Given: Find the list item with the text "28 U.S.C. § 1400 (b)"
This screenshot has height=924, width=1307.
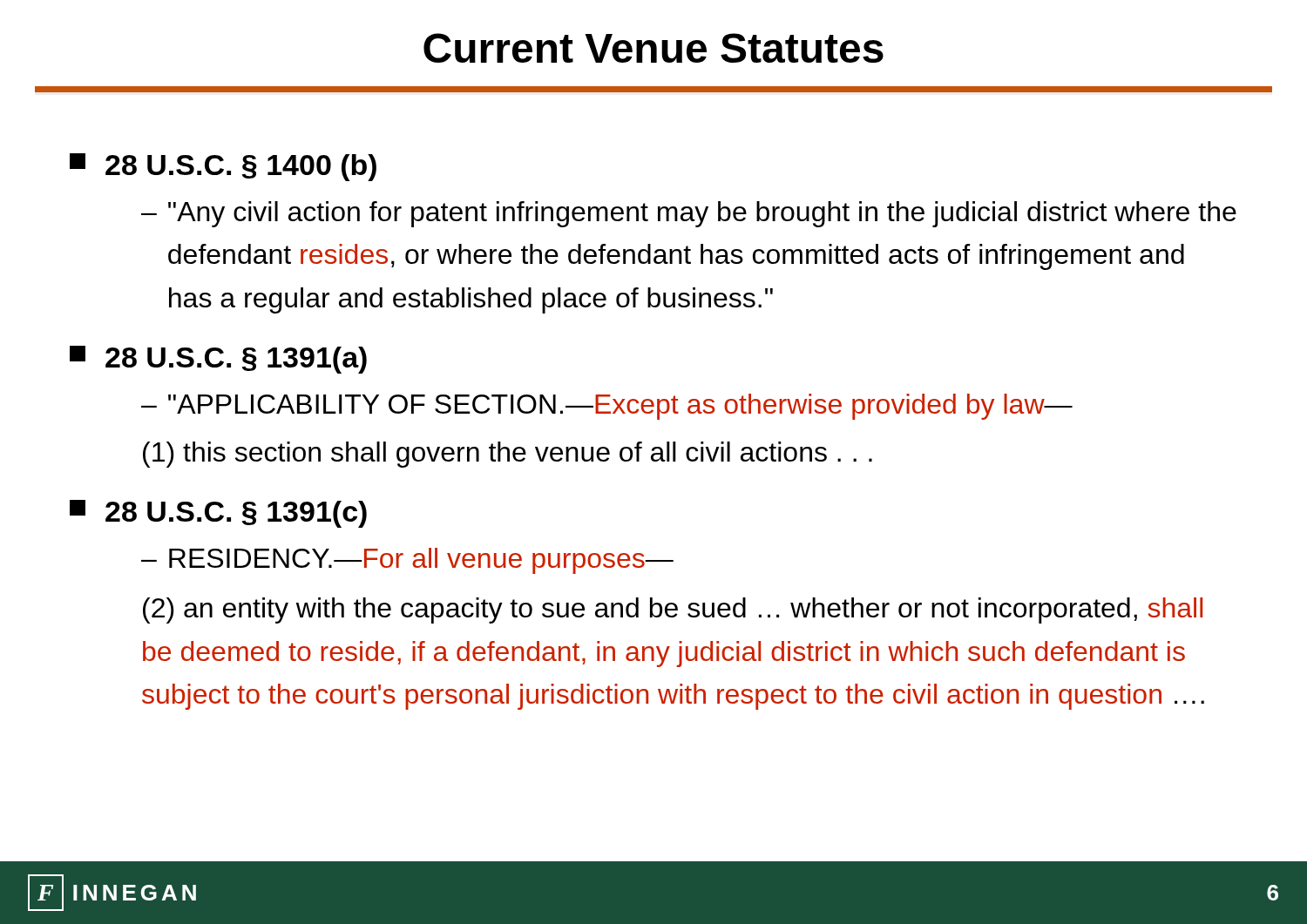Looking at the screenshot, I should pyautogui.click(x=224, y=165).
